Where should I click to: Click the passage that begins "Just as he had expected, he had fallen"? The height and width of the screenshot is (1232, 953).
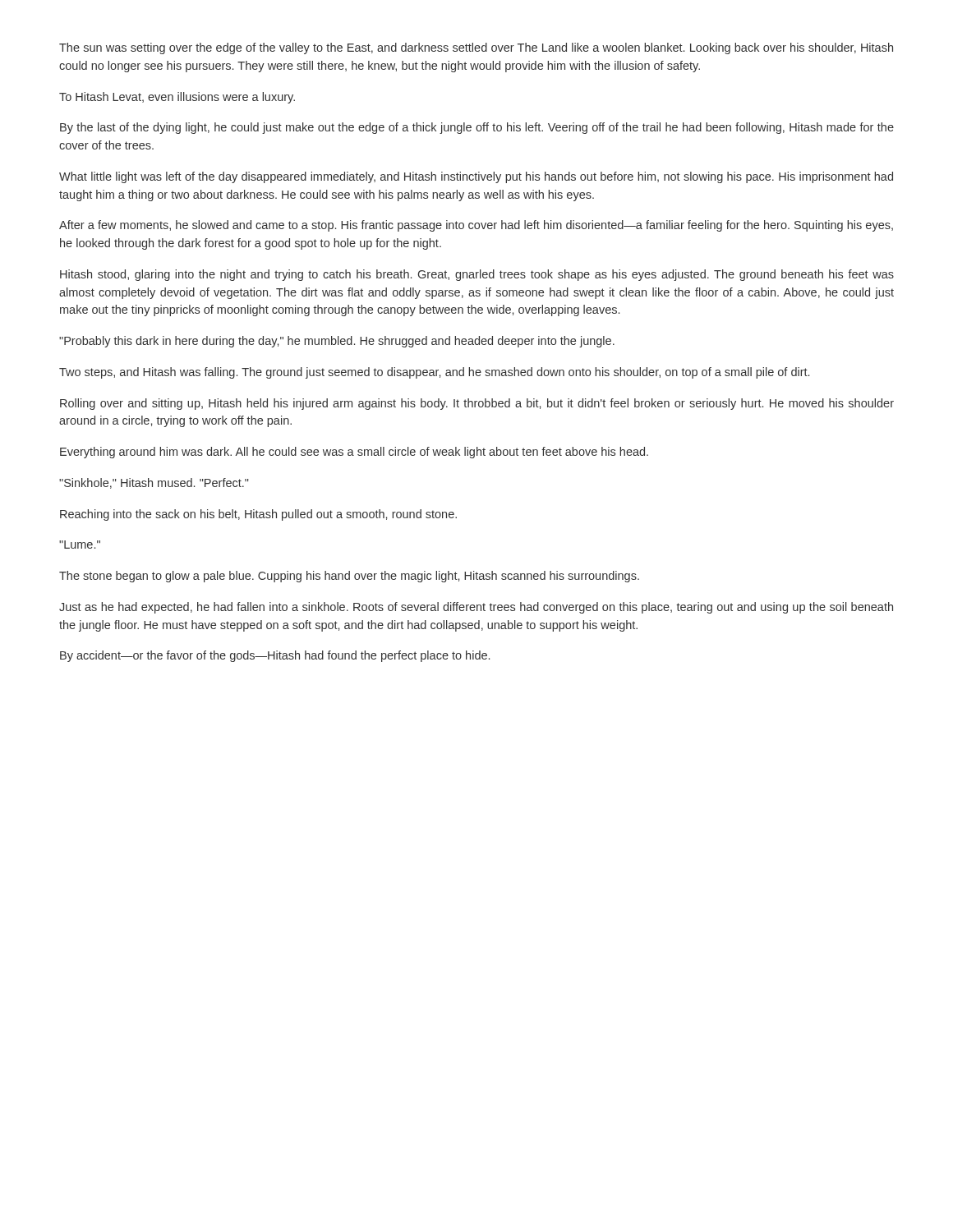pyautogui.click(x=476, y=616)
